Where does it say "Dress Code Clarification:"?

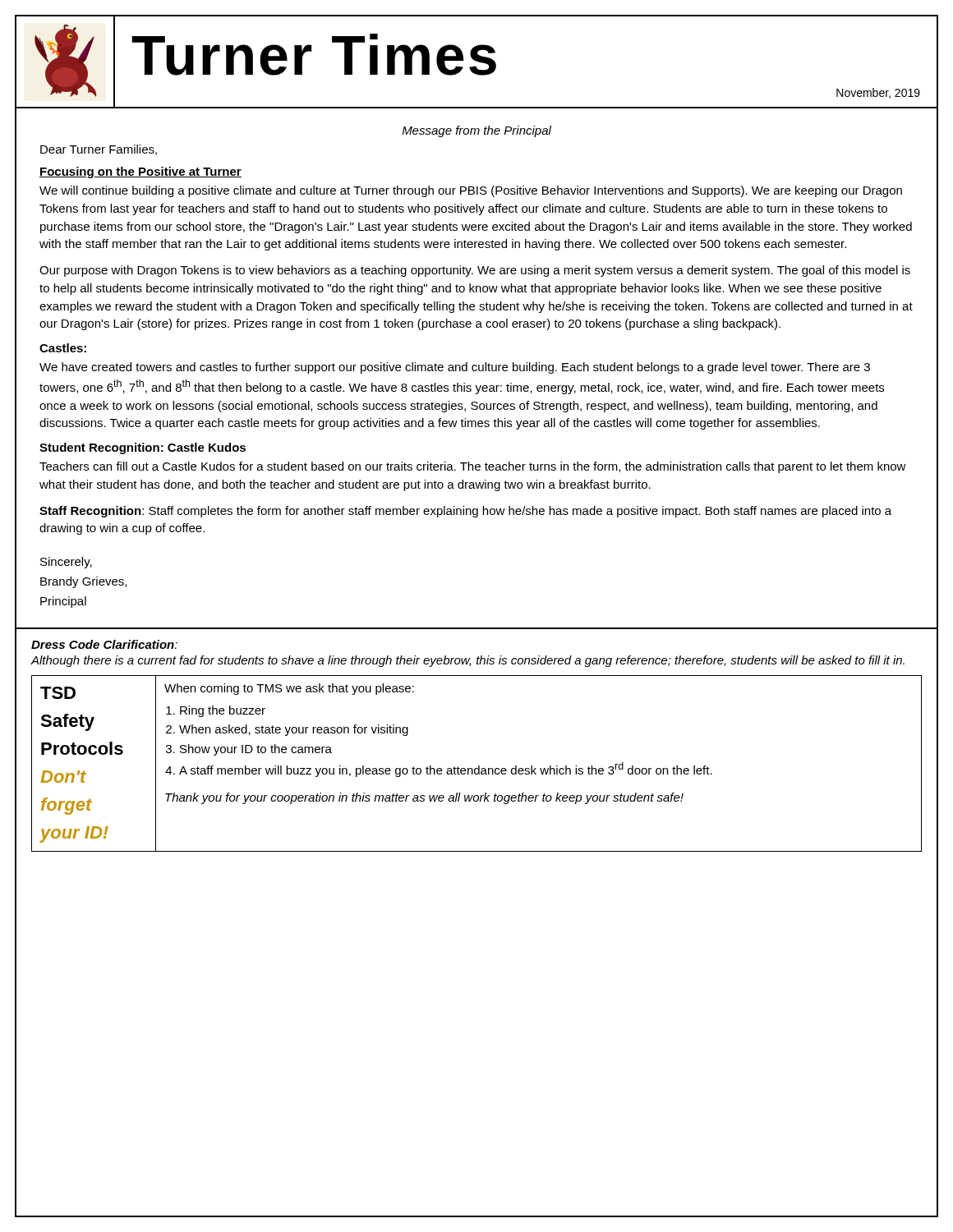pyautogui.click(x=104, y=644)
